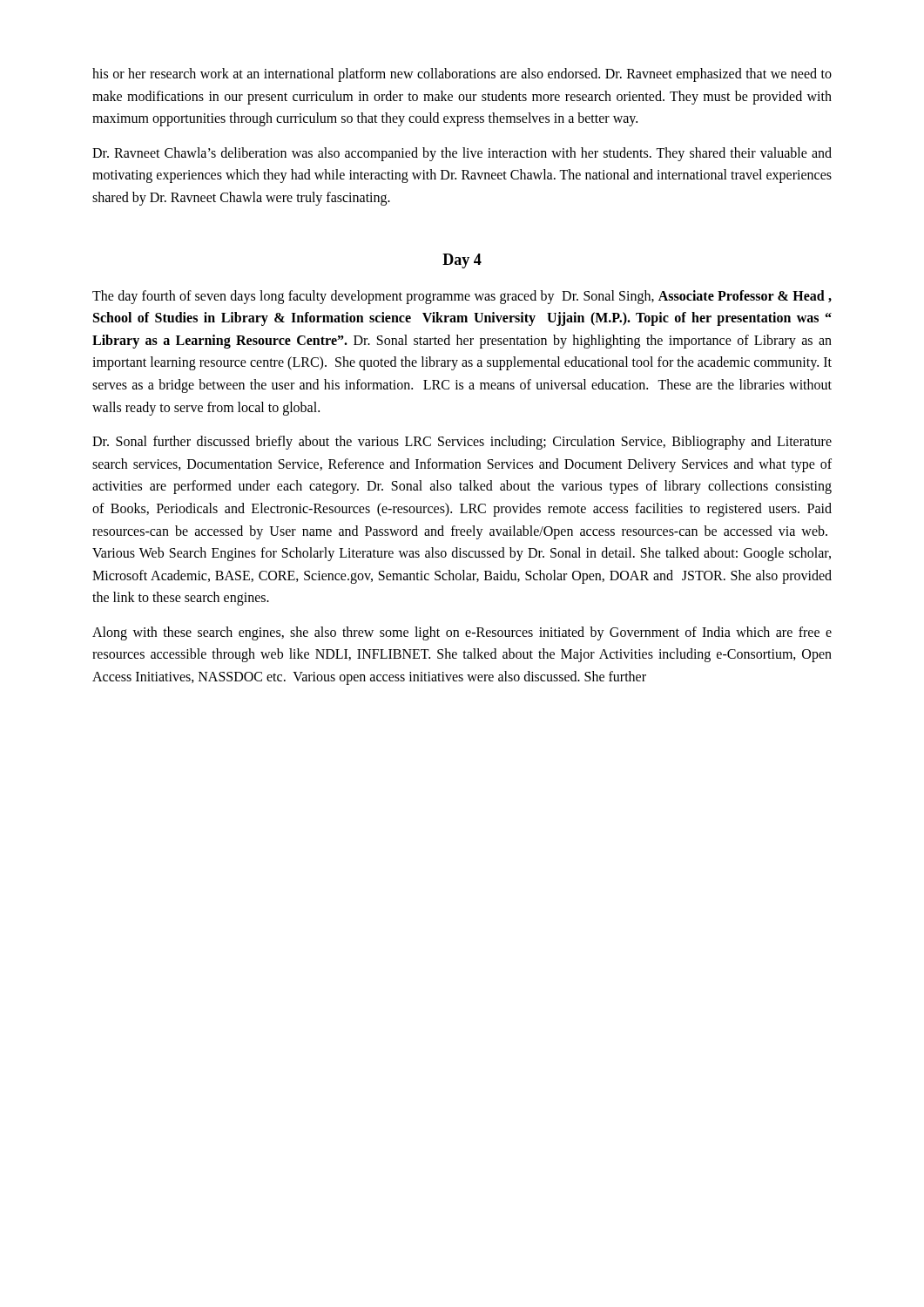Screen dimensions: 1307x924
Task: Navigate to the block starting "Dr. Sonal further discussed briefly about the various"
Action: (462, 520)
